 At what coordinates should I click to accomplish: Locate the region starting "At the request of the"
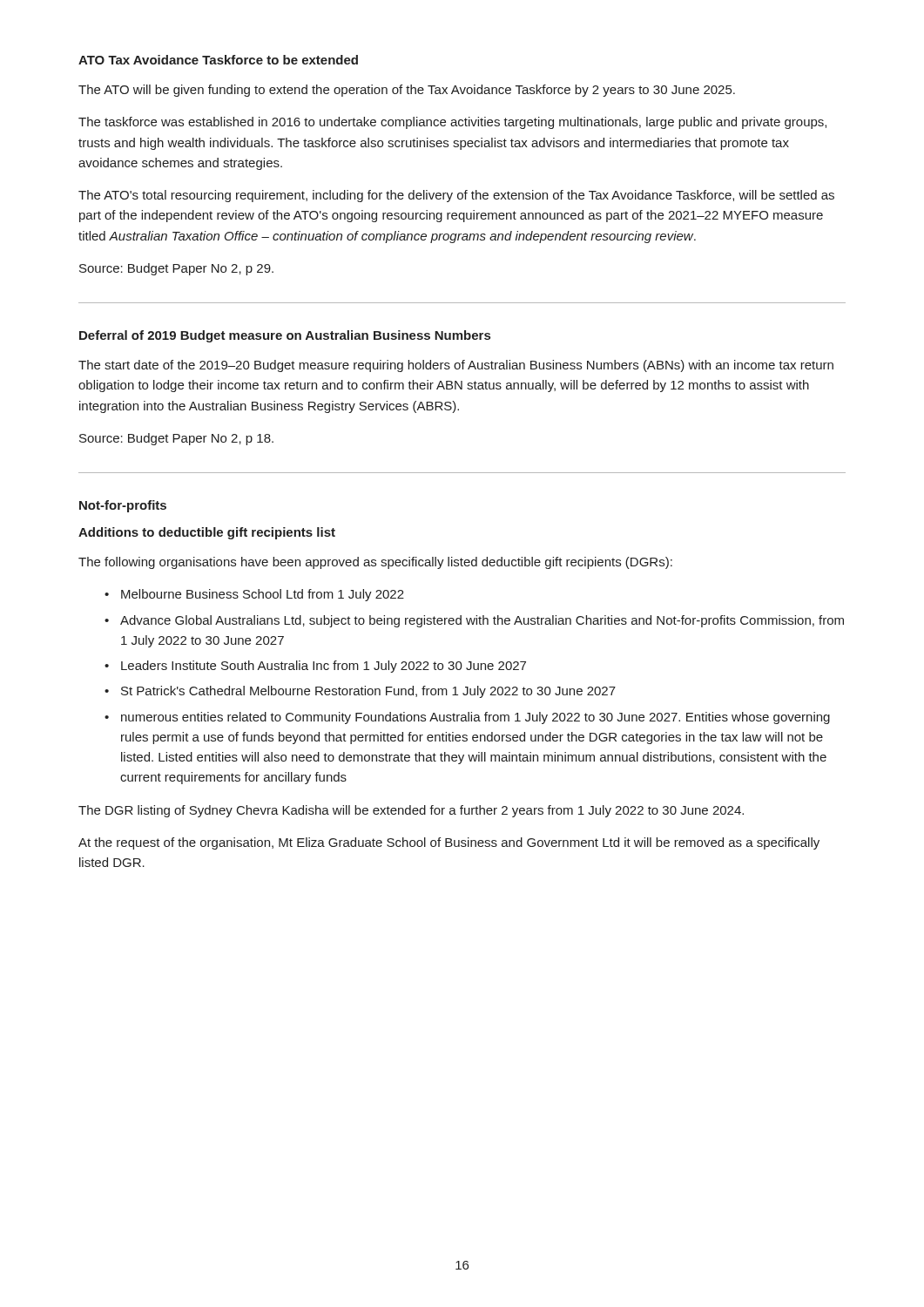[449, 852]
